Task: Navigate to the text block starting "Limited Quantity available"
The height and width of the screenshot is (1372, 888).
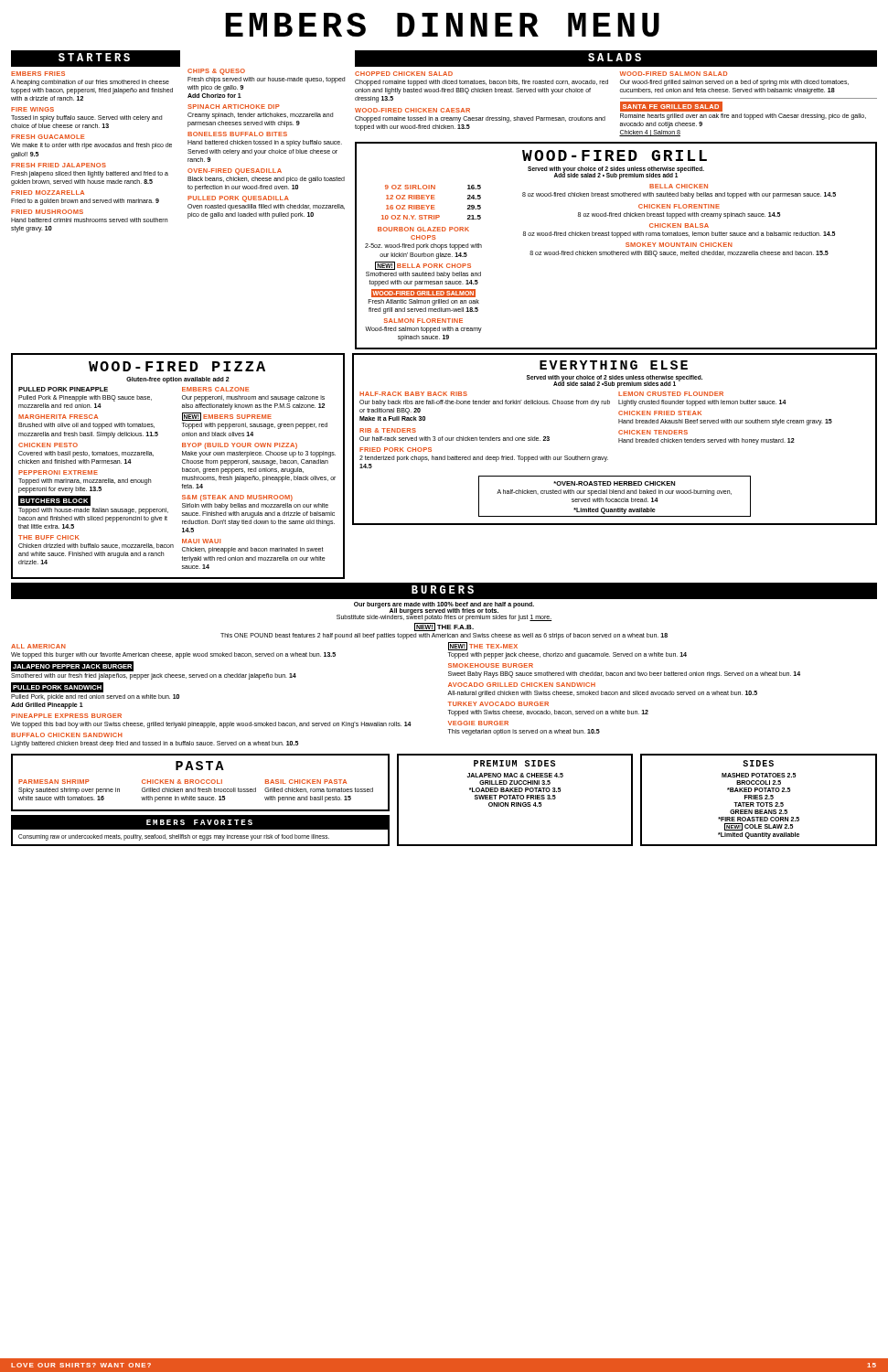Action: [x=759, y=835]
